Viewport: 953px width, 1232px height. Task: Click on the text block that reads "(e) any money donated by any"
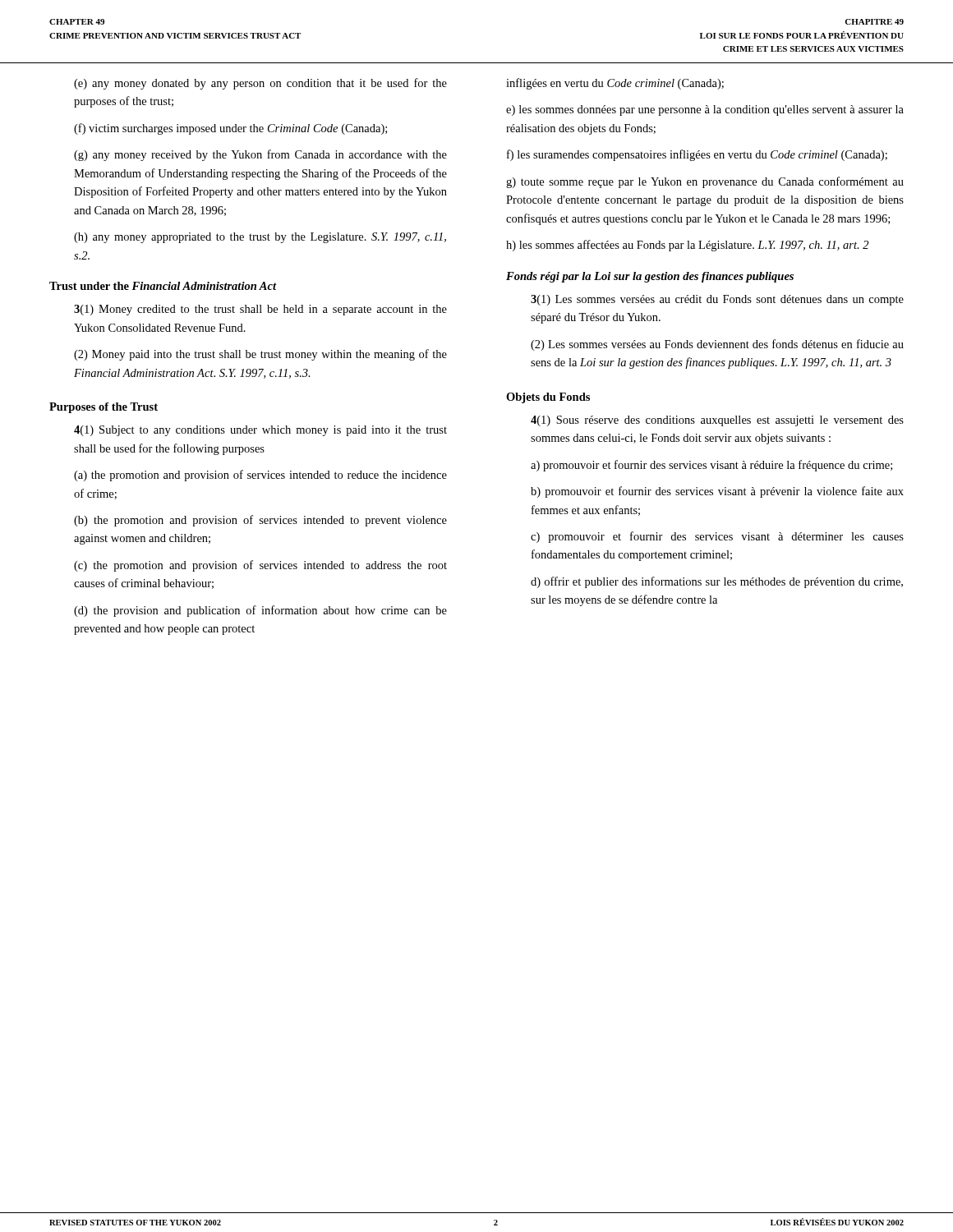[260, 92]
